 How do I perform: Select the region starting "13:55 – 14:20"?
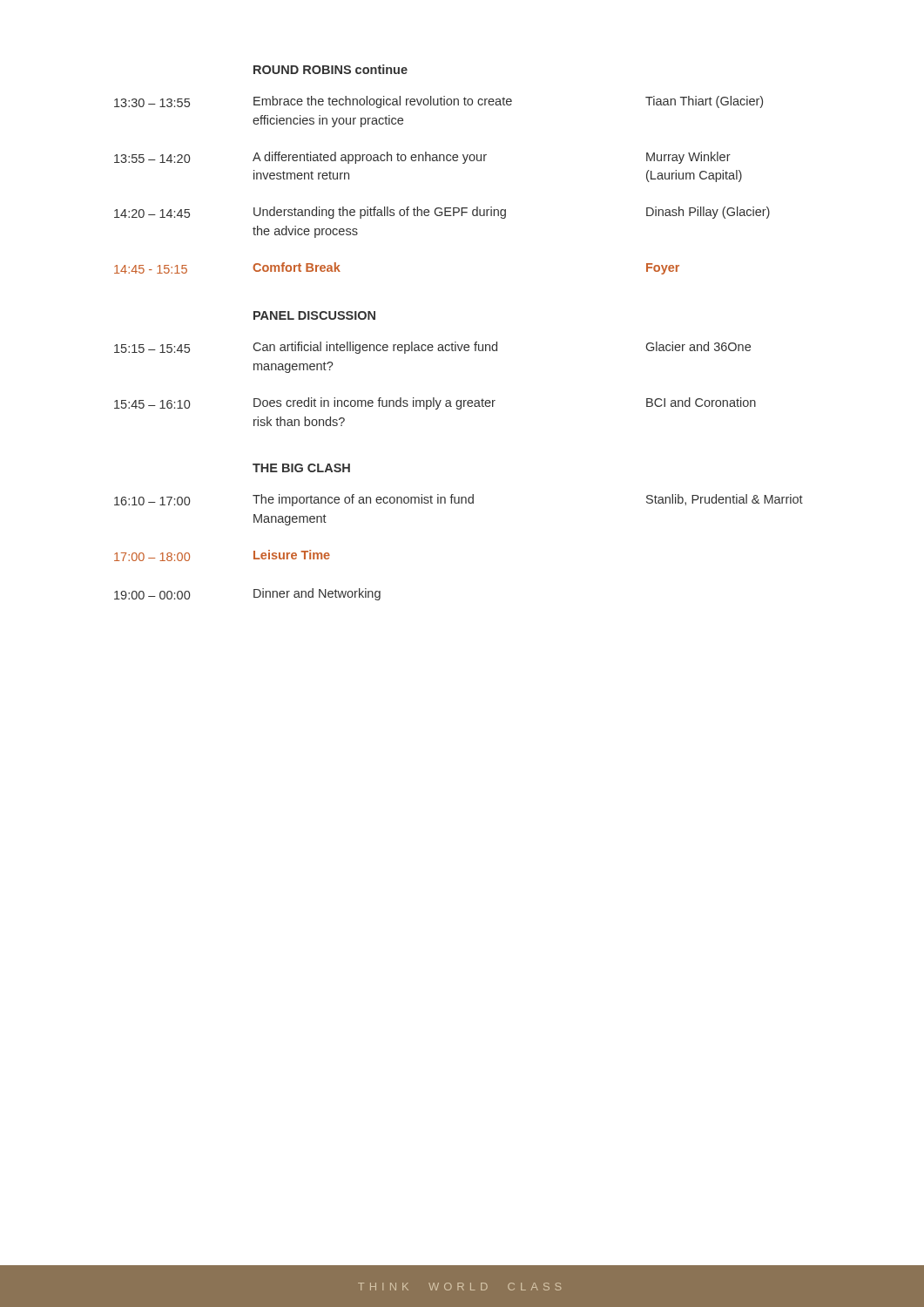pyautogui.click(x=484, y=167)
